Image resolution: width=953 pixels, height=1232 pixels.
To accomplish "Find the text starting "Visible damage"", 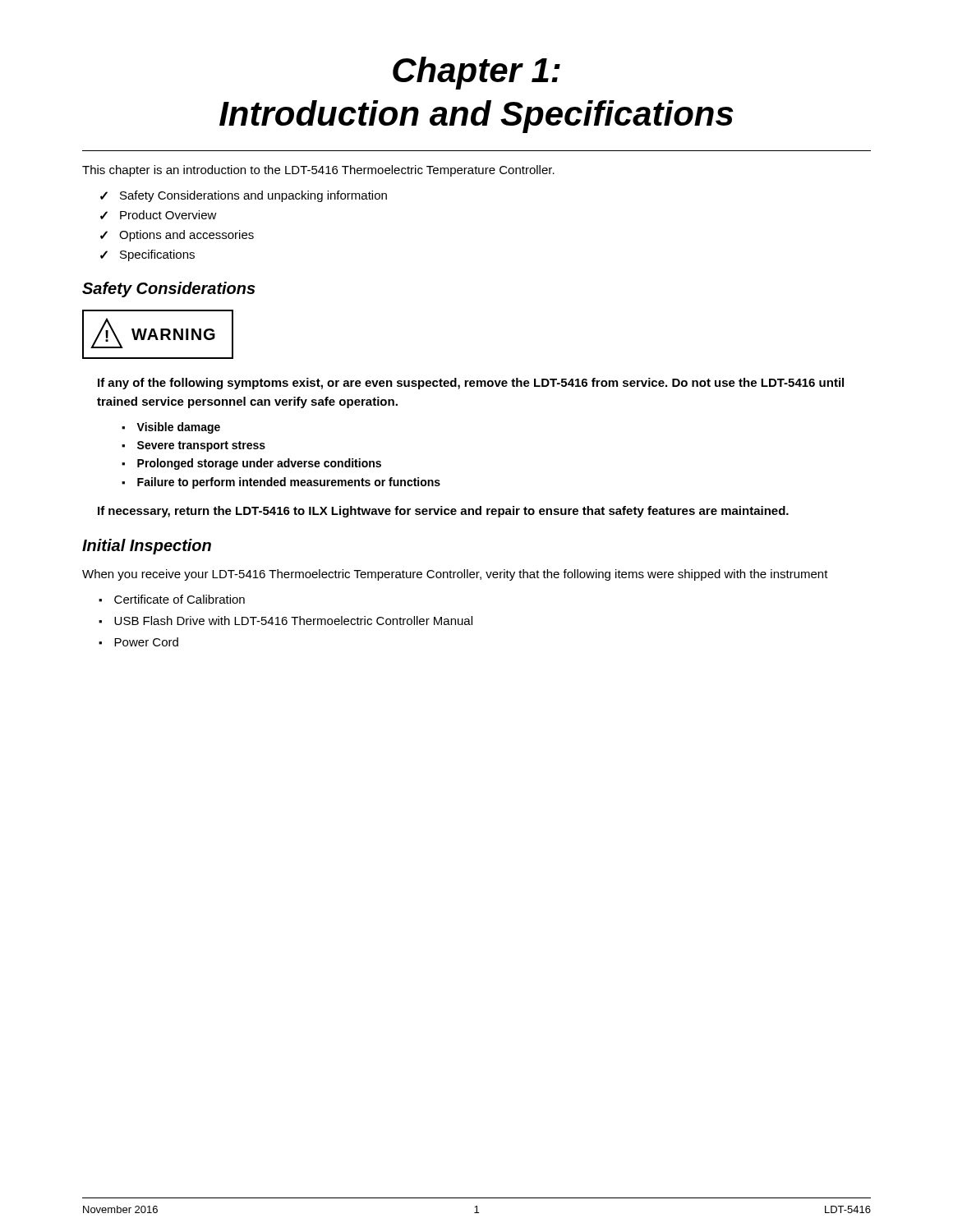I will point(179,427).
